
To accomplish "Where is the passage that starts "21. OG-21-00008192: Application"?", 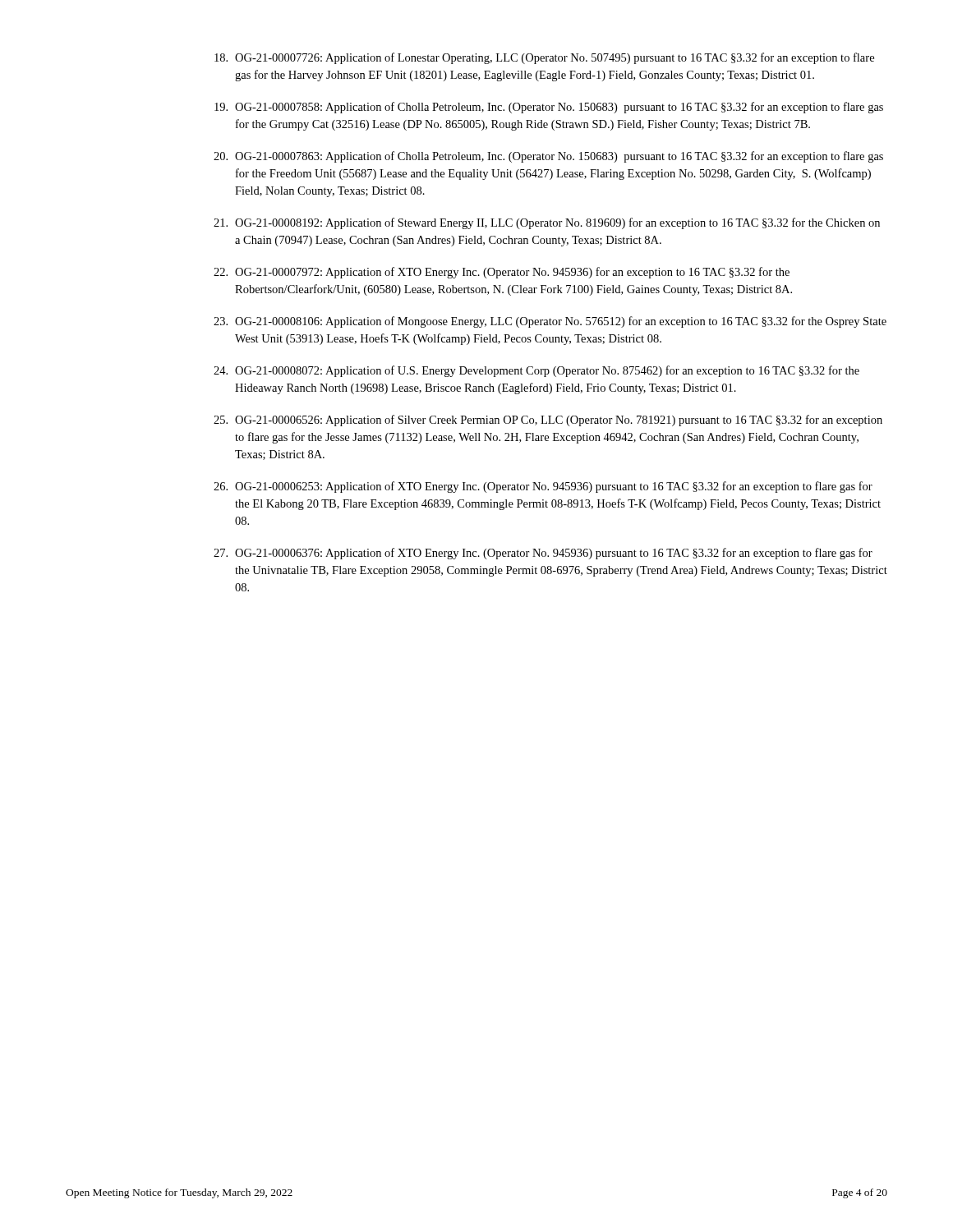I will [x=542, y=232].
